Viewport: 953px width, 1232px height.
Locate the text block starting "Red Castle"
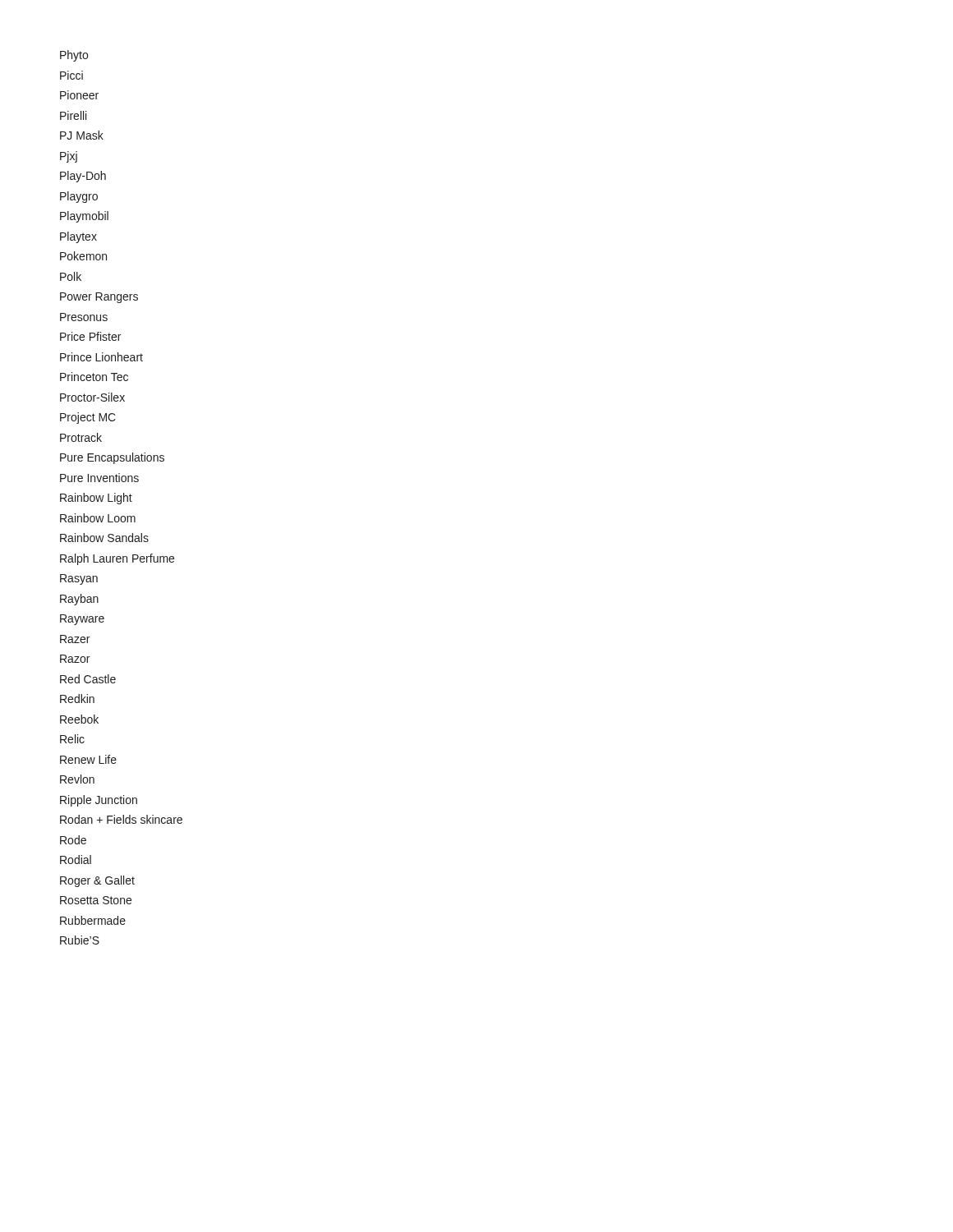[88, 679]
